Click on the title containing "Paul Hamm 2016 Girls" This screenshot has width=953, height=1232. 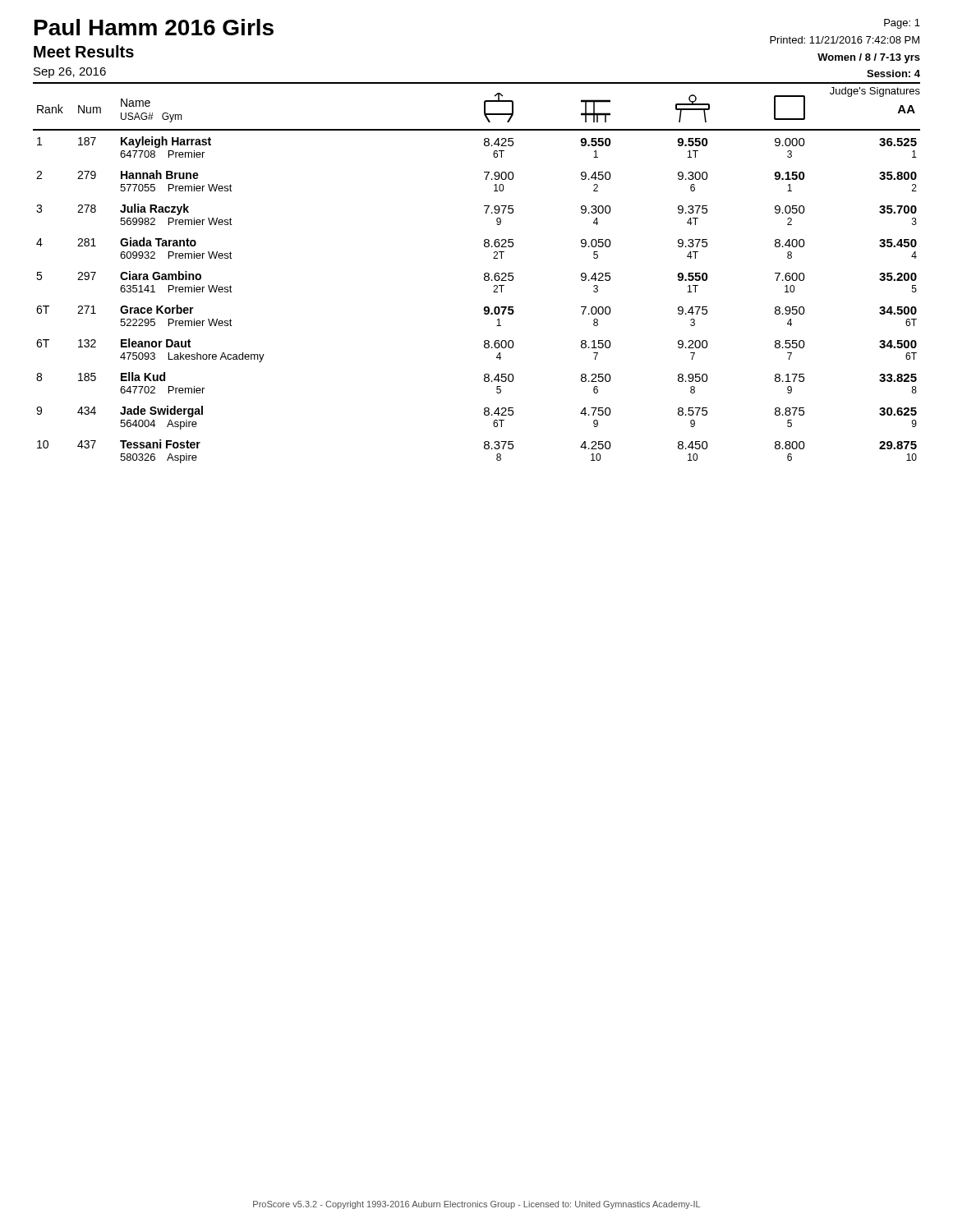tap(154, 28)
